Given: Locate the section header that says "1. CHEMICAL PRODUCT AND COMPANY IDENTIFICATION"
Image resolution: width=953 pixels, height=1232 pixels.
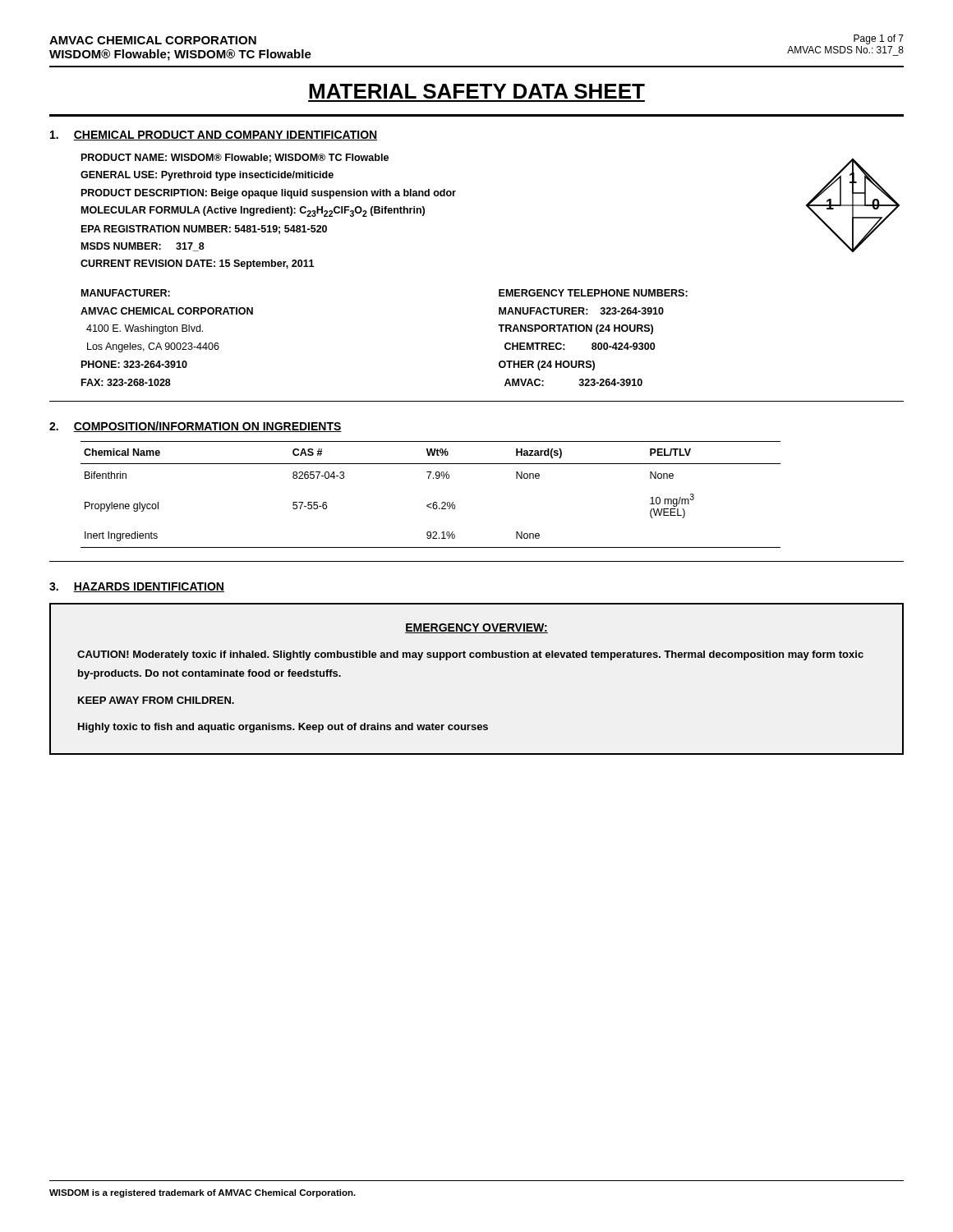Looking at the screenshot, I should [x=213, y=135].
